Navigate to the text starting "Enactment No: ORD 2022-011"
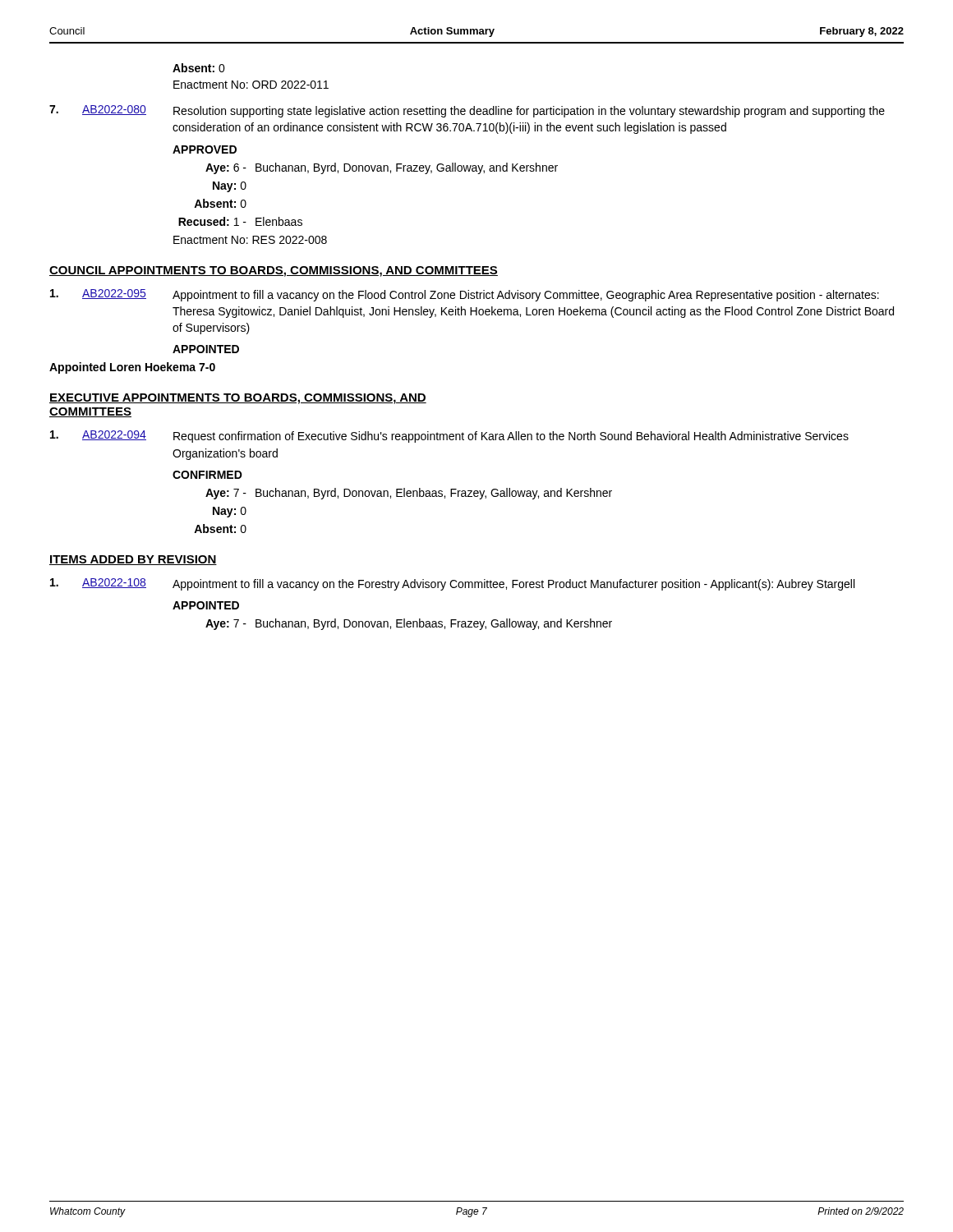Viewport: 953px width, 1232px height. tap(251, 85)
